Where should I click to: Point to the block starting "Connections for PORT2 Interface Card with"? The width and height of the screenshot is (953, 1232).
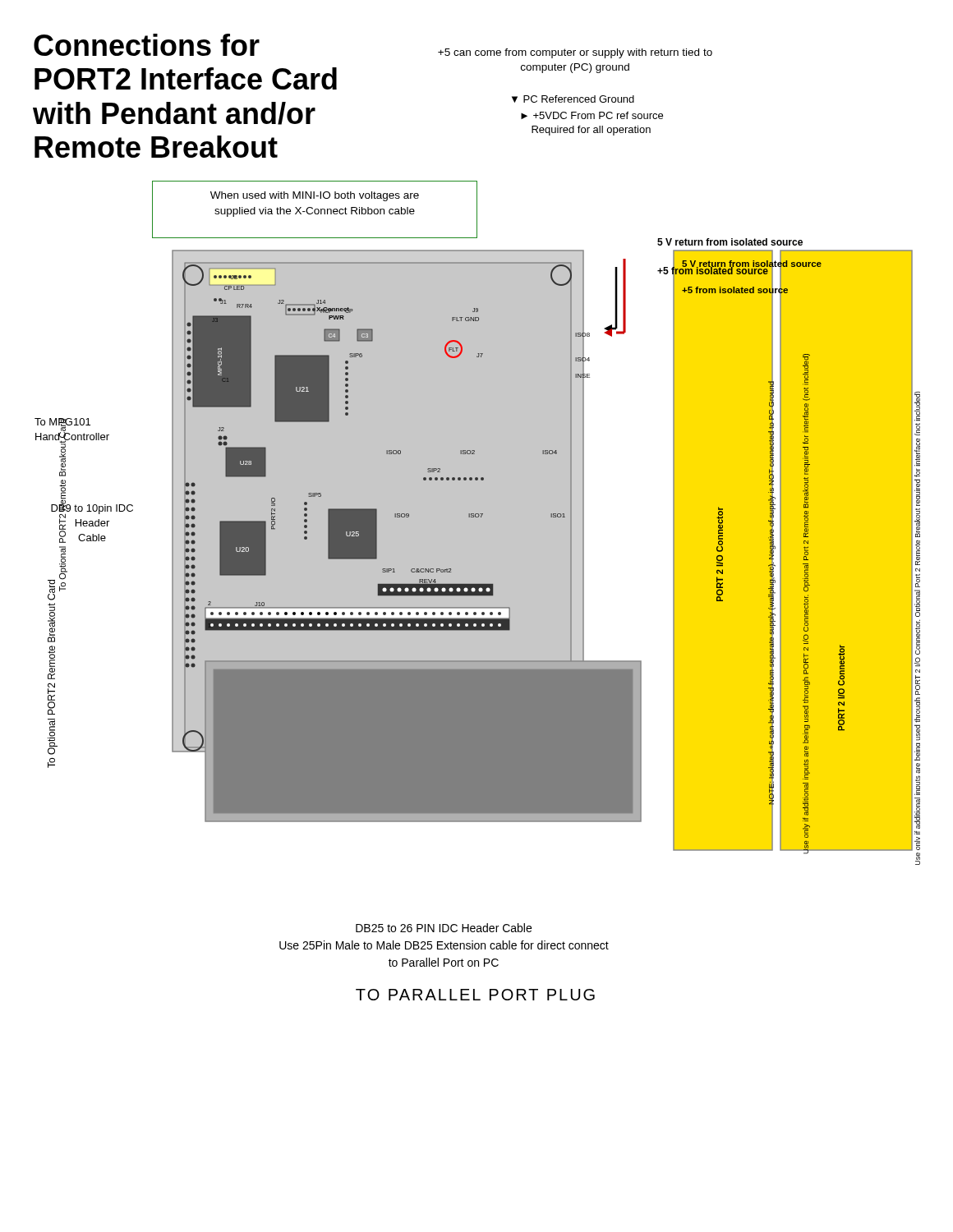tap(186, 97)
